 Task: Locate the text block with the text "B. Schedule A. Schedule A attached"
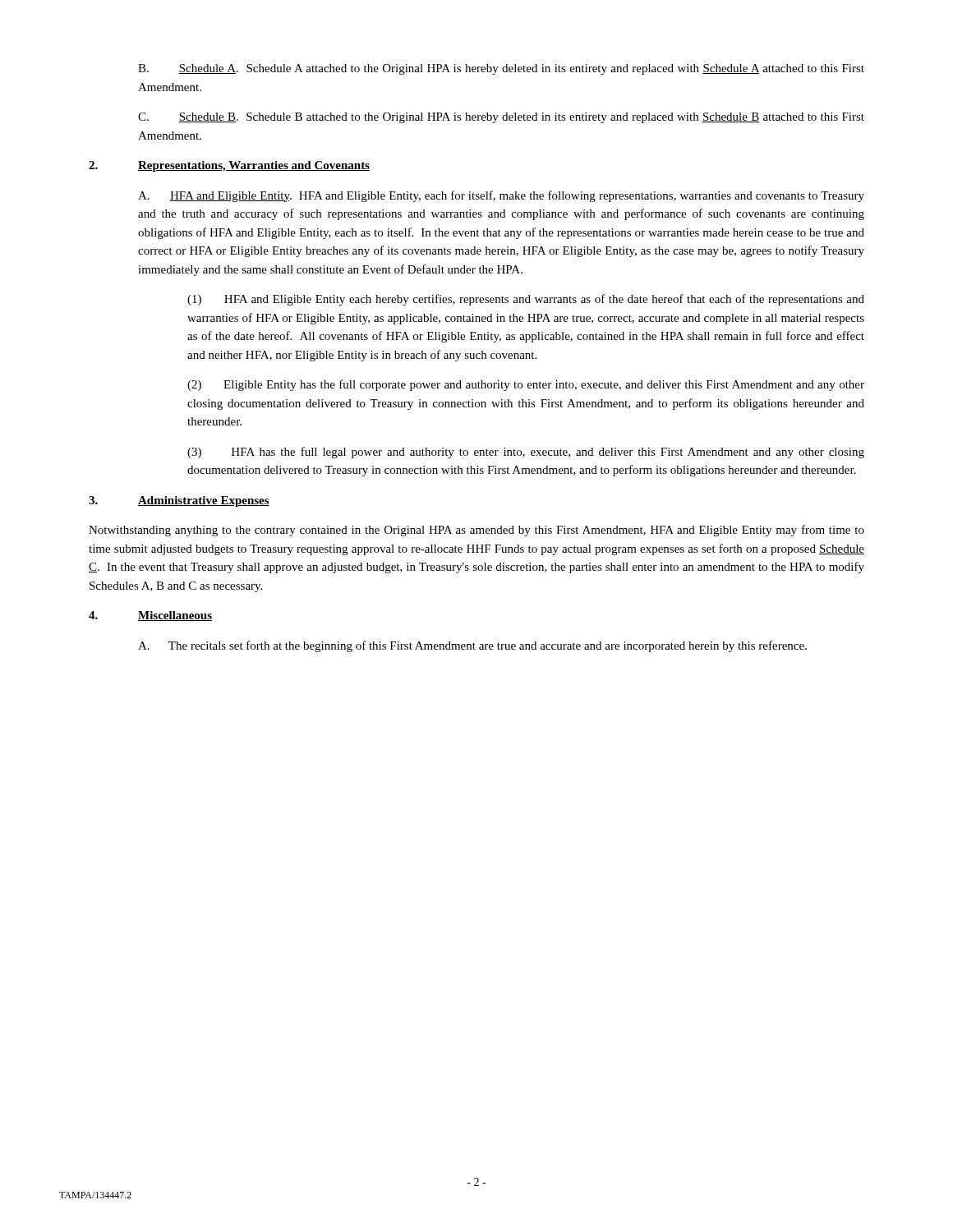pyautogui.click(x=501, y=76)
